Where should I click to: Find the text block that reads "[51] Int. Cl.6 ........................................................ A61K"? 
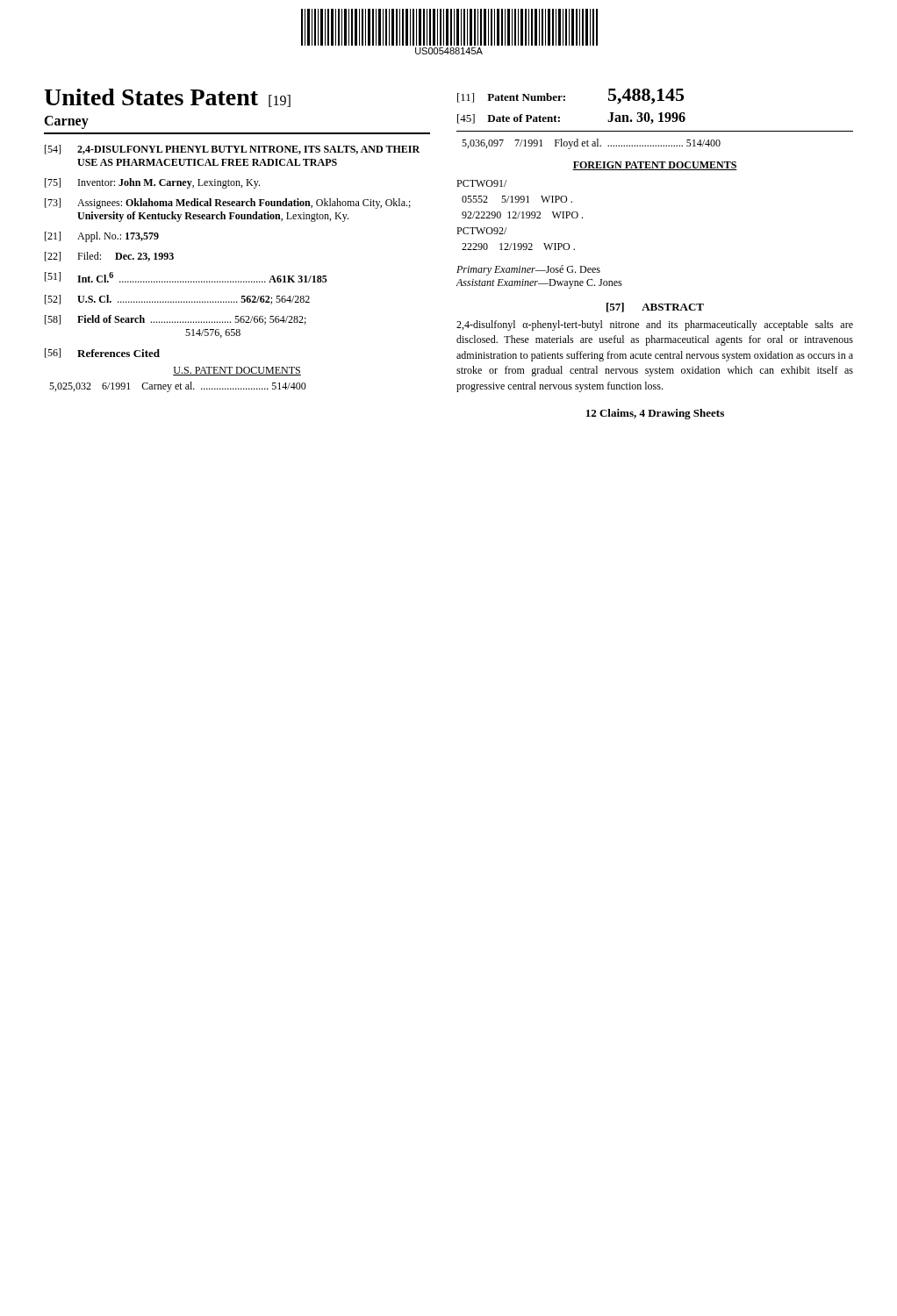pos(237,278)
